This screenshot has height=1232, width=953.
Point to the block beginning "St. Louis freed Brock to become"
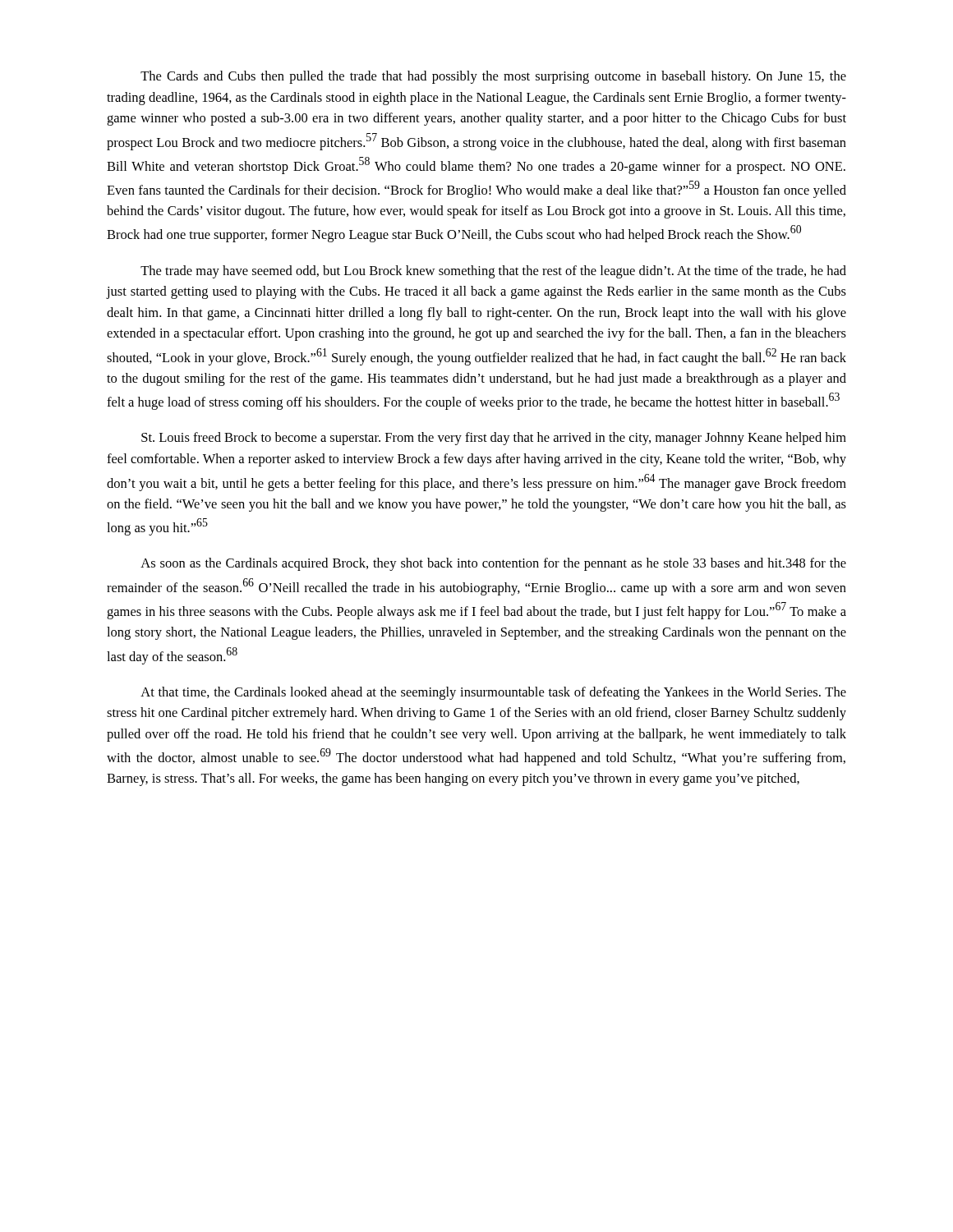click(x=476, y=483)
